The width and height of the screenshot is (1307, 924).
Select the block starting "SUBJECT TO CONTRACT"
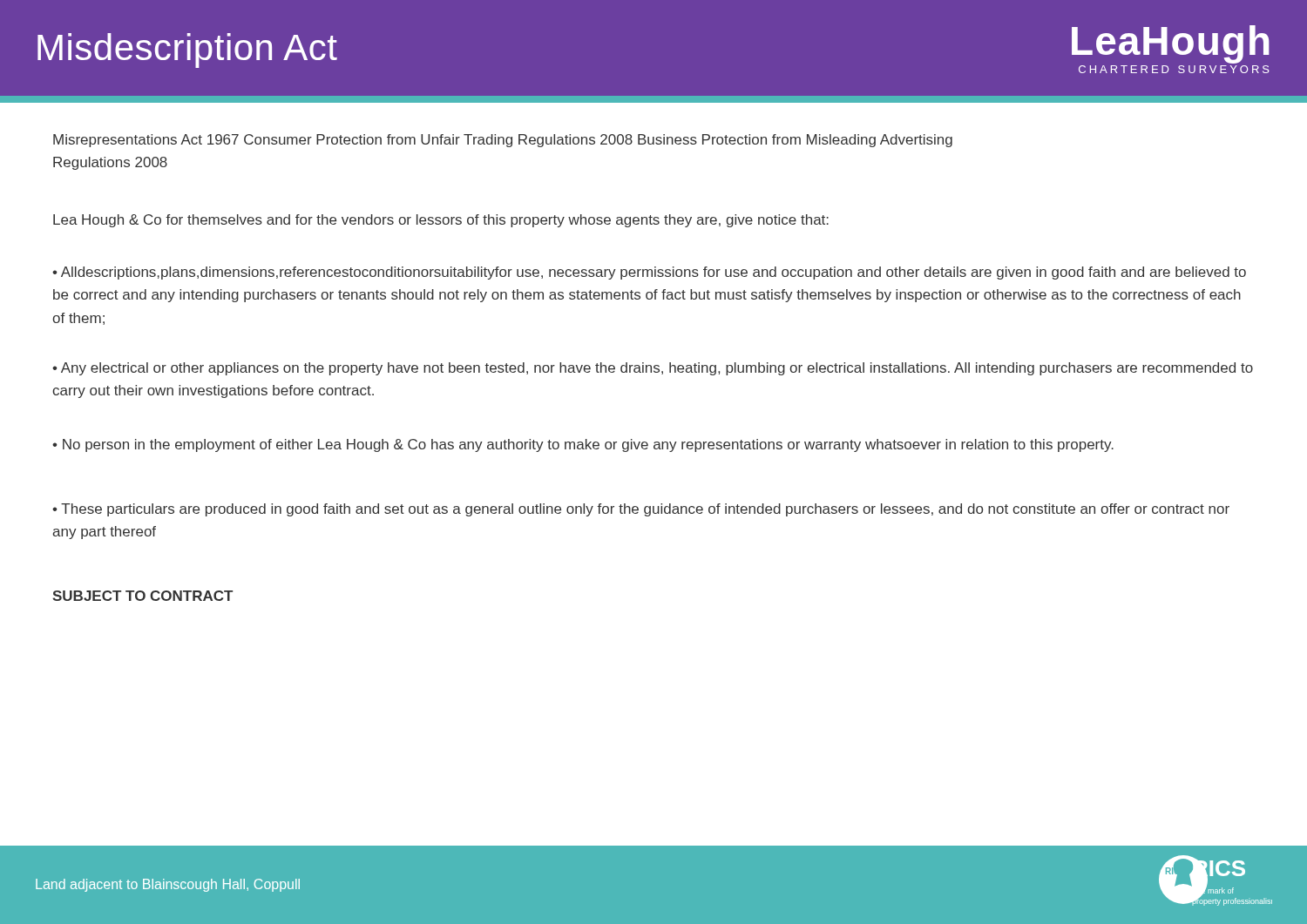(x=143, y=596)
